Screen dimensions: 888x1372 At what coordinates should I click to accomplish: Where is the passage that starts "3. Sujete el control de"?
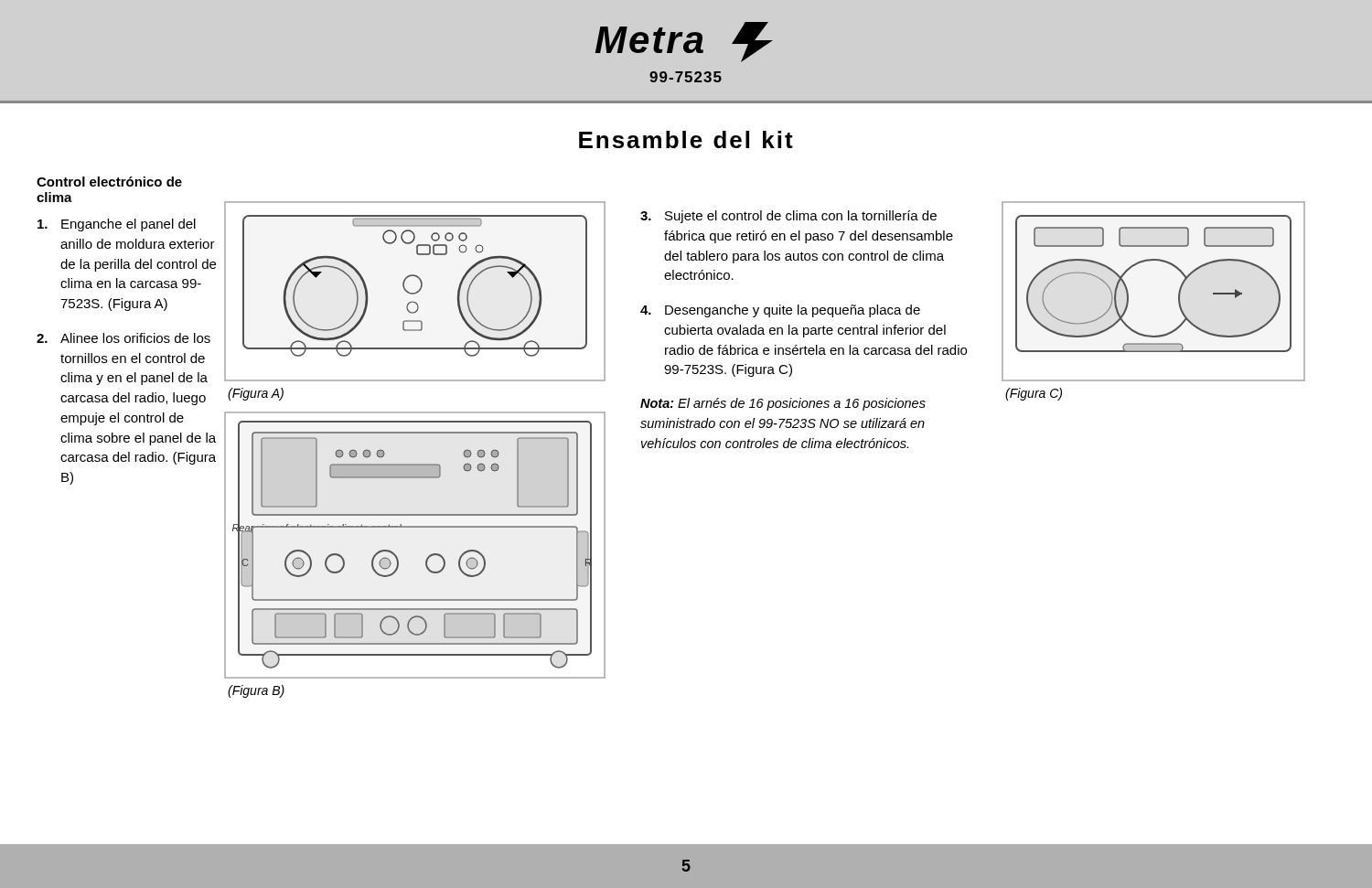805,246
